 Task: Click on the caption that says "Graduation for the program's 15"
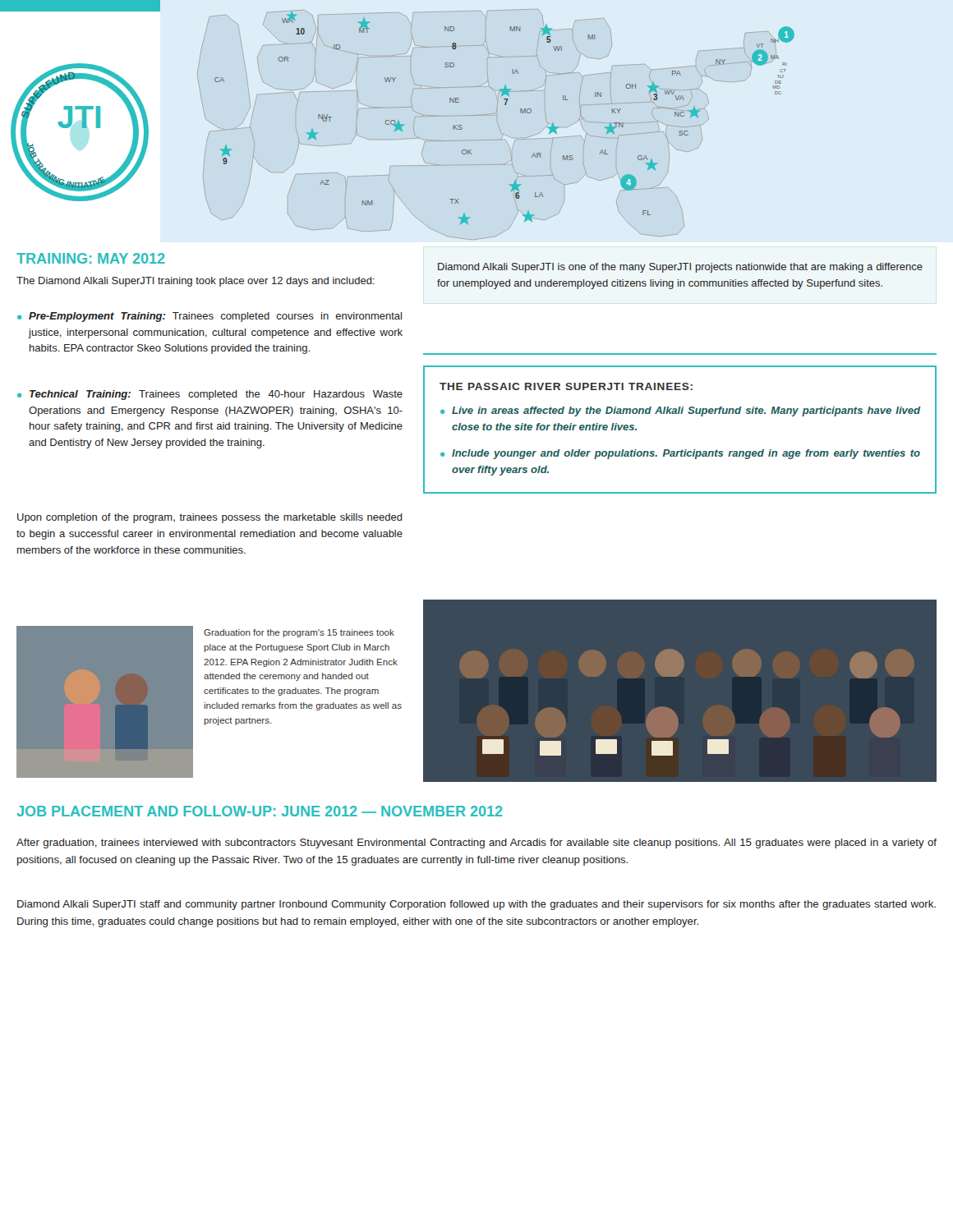[303, 676]
